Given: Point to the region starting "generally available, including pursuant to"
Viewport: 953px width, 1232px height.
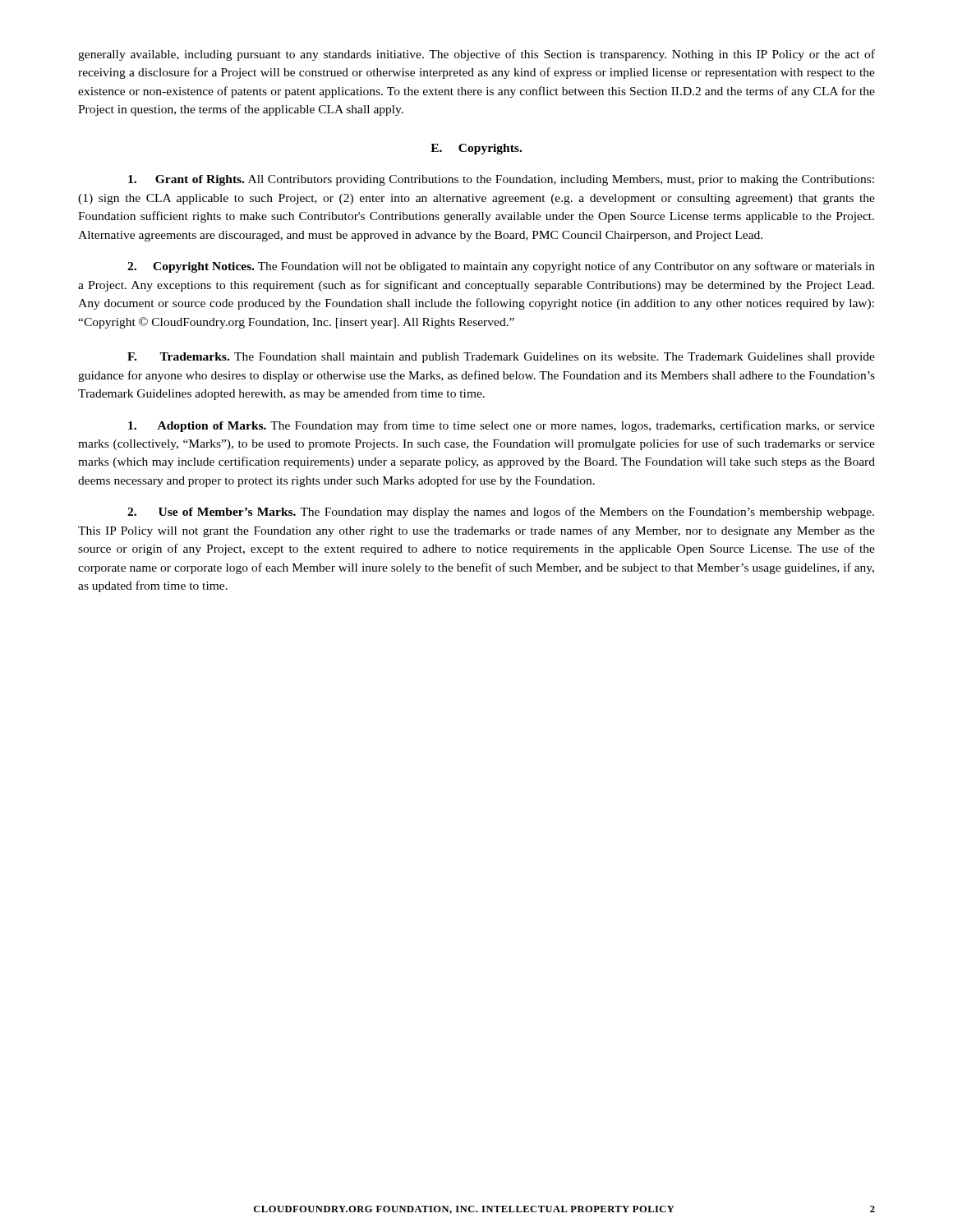Looking at the screenshot, I should [x=476, y=82].
